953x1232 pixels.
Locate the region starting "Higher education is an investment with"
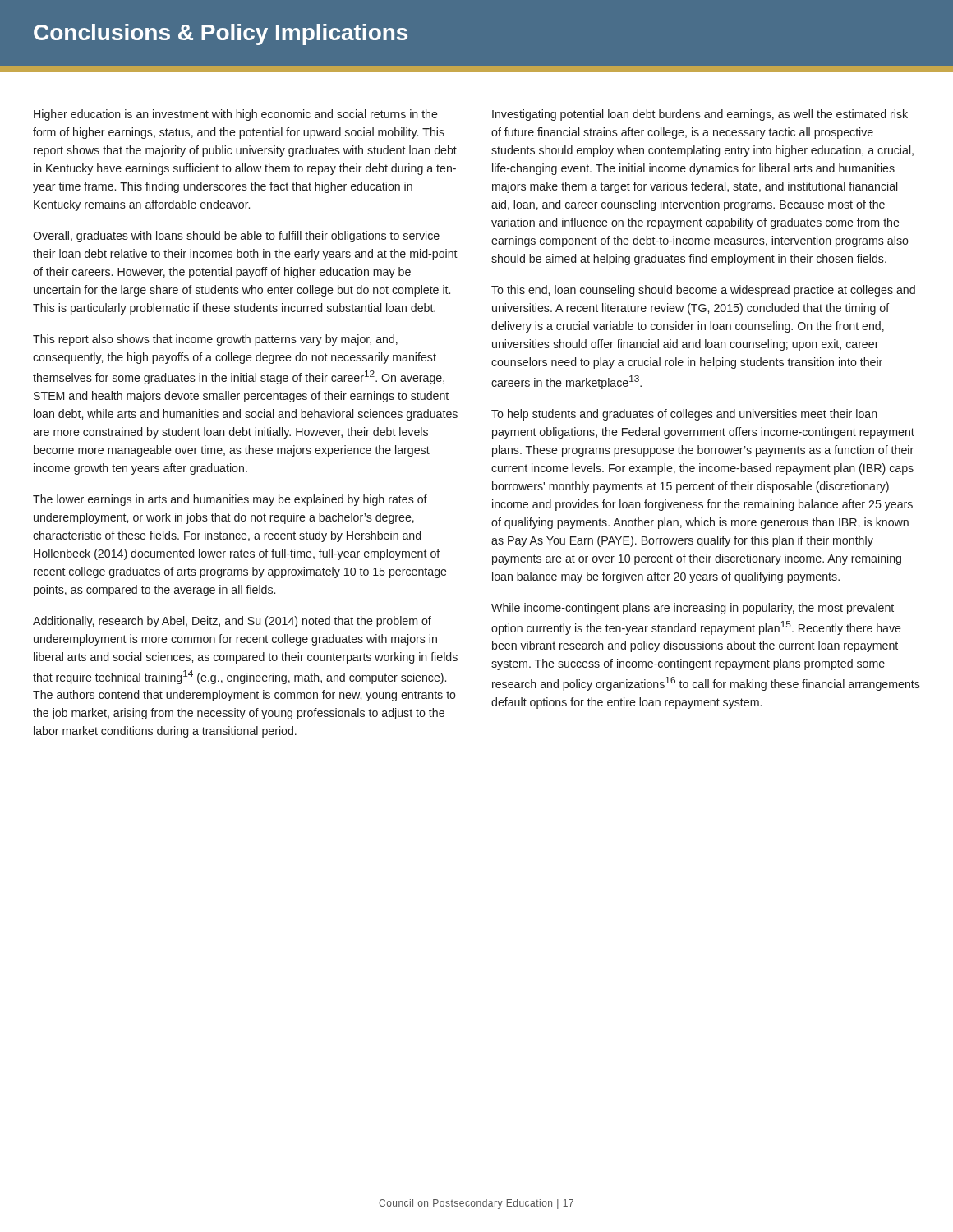click(247, 159)
